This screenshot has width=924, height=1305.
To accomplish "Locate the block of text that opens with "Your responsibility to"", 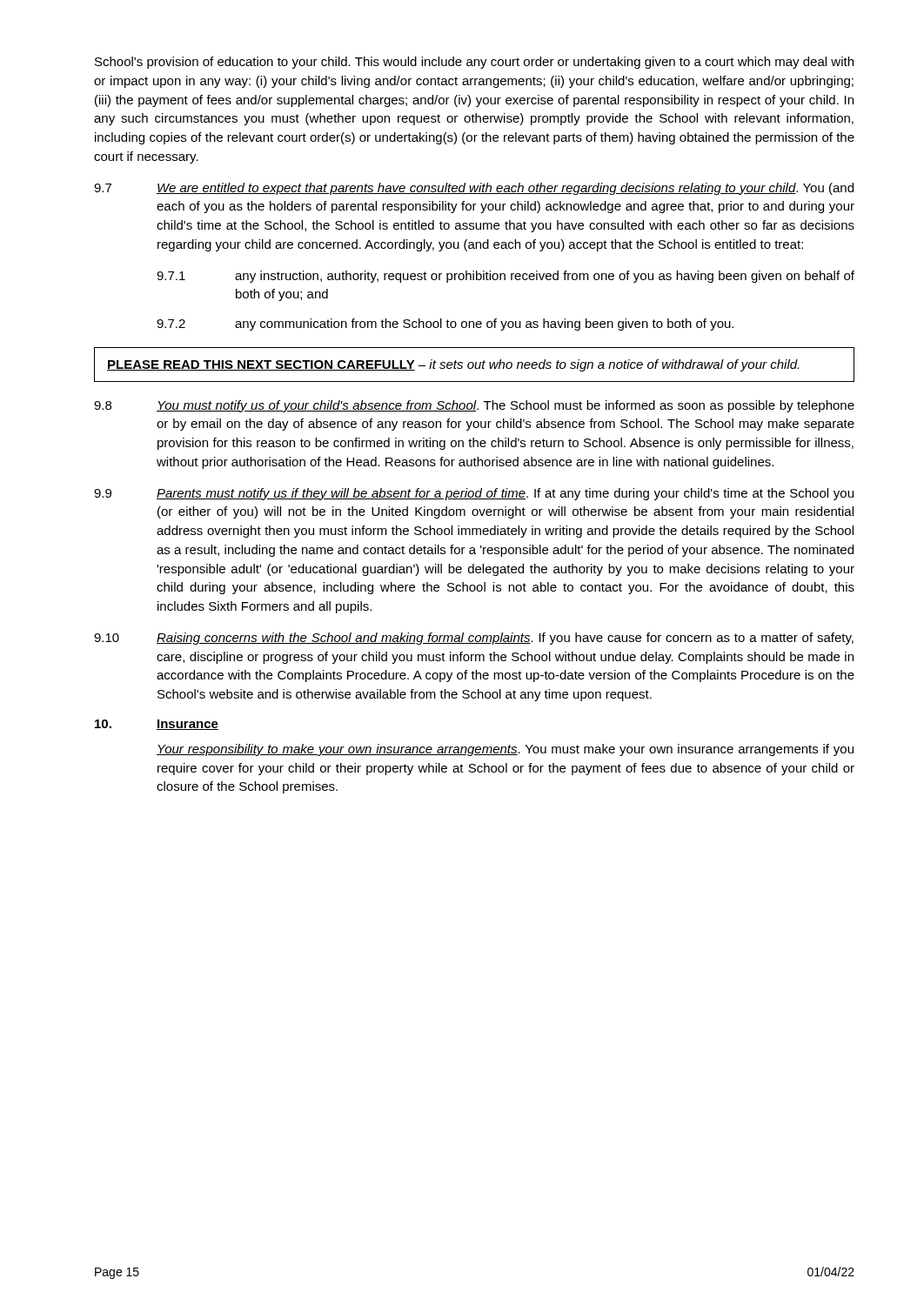I will (506, 768).
